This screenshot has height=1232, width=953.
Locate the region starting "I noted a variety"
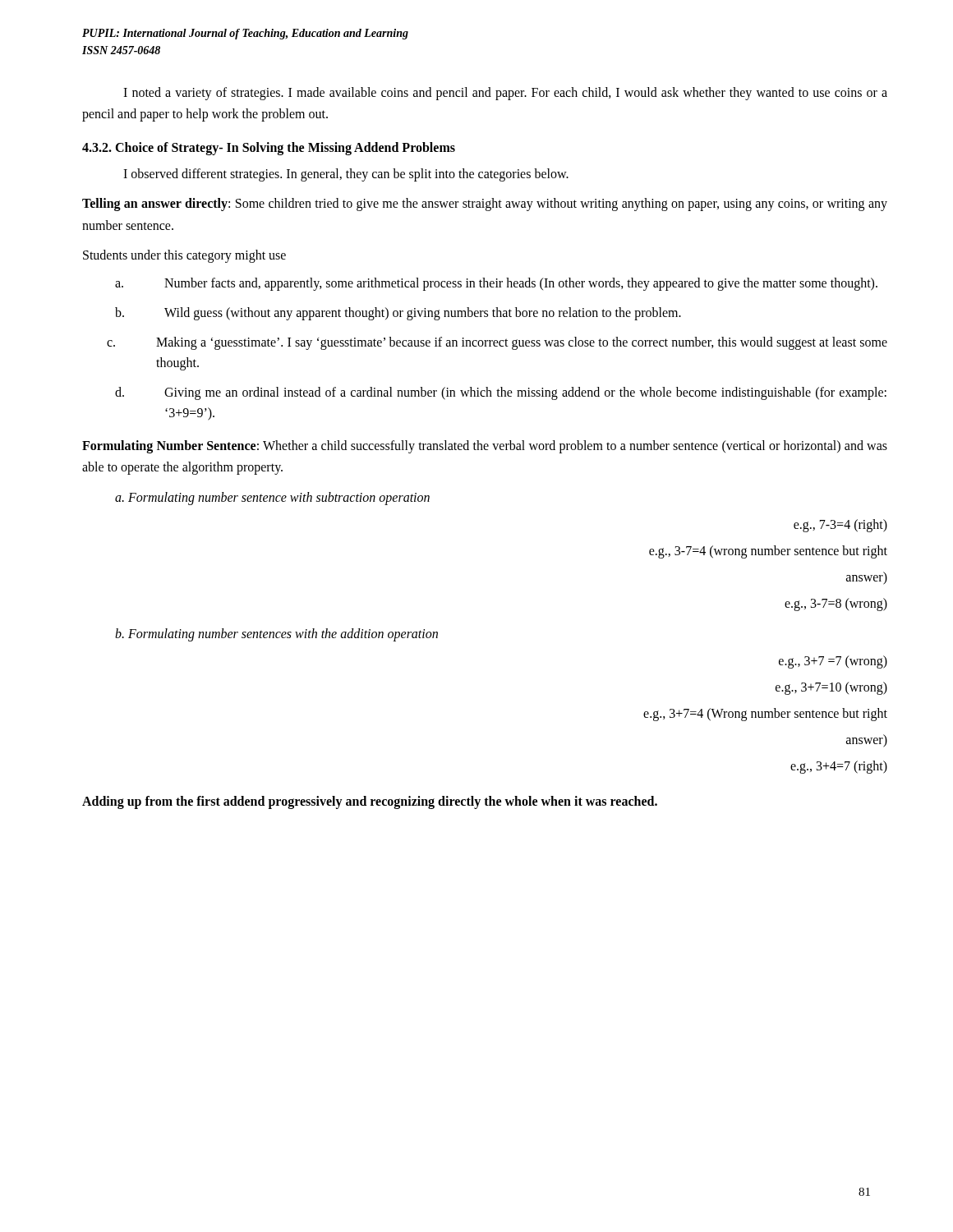(485, 104)
